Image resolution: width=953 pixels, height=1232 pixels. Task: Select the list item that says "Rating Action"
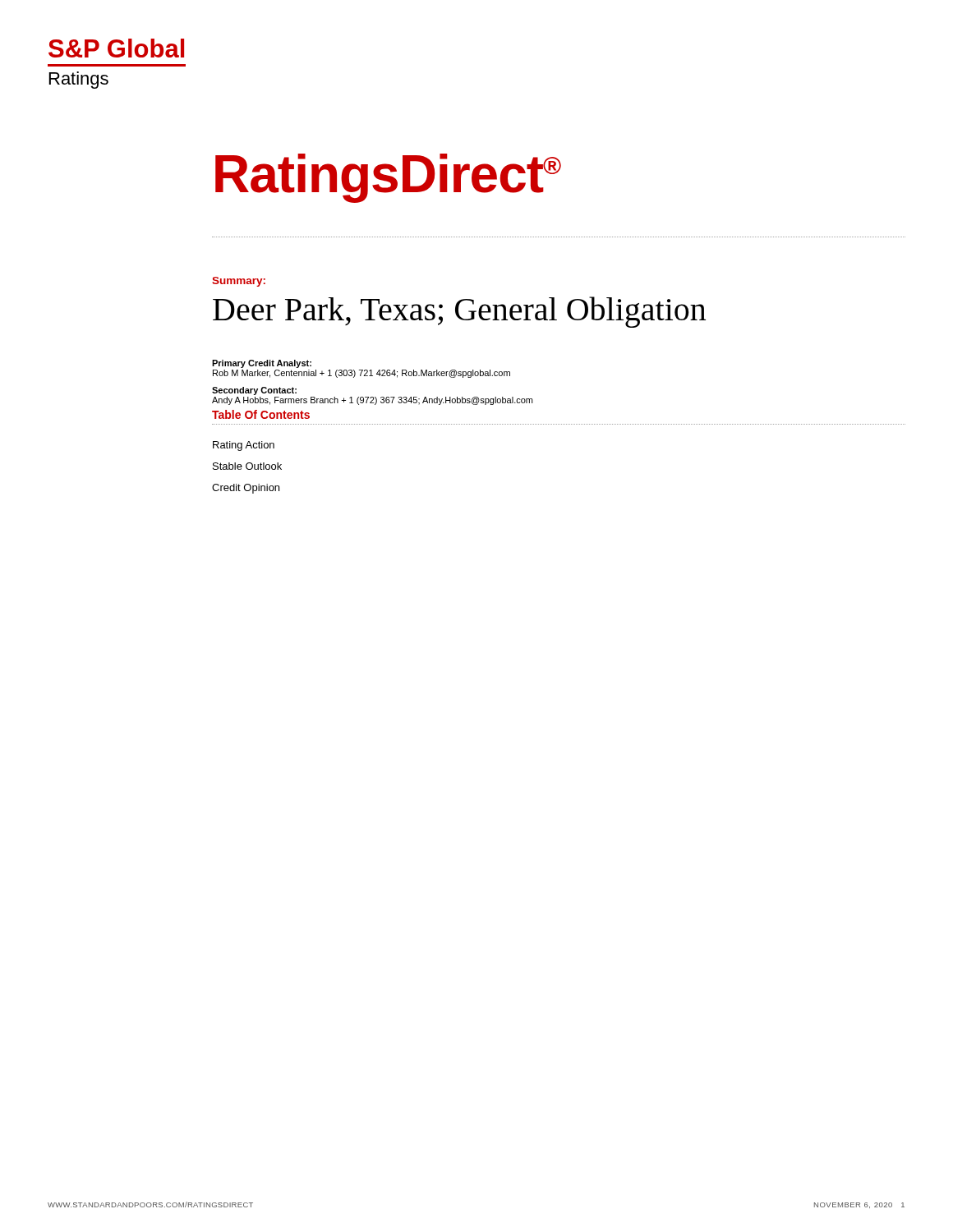click(243, 445)
